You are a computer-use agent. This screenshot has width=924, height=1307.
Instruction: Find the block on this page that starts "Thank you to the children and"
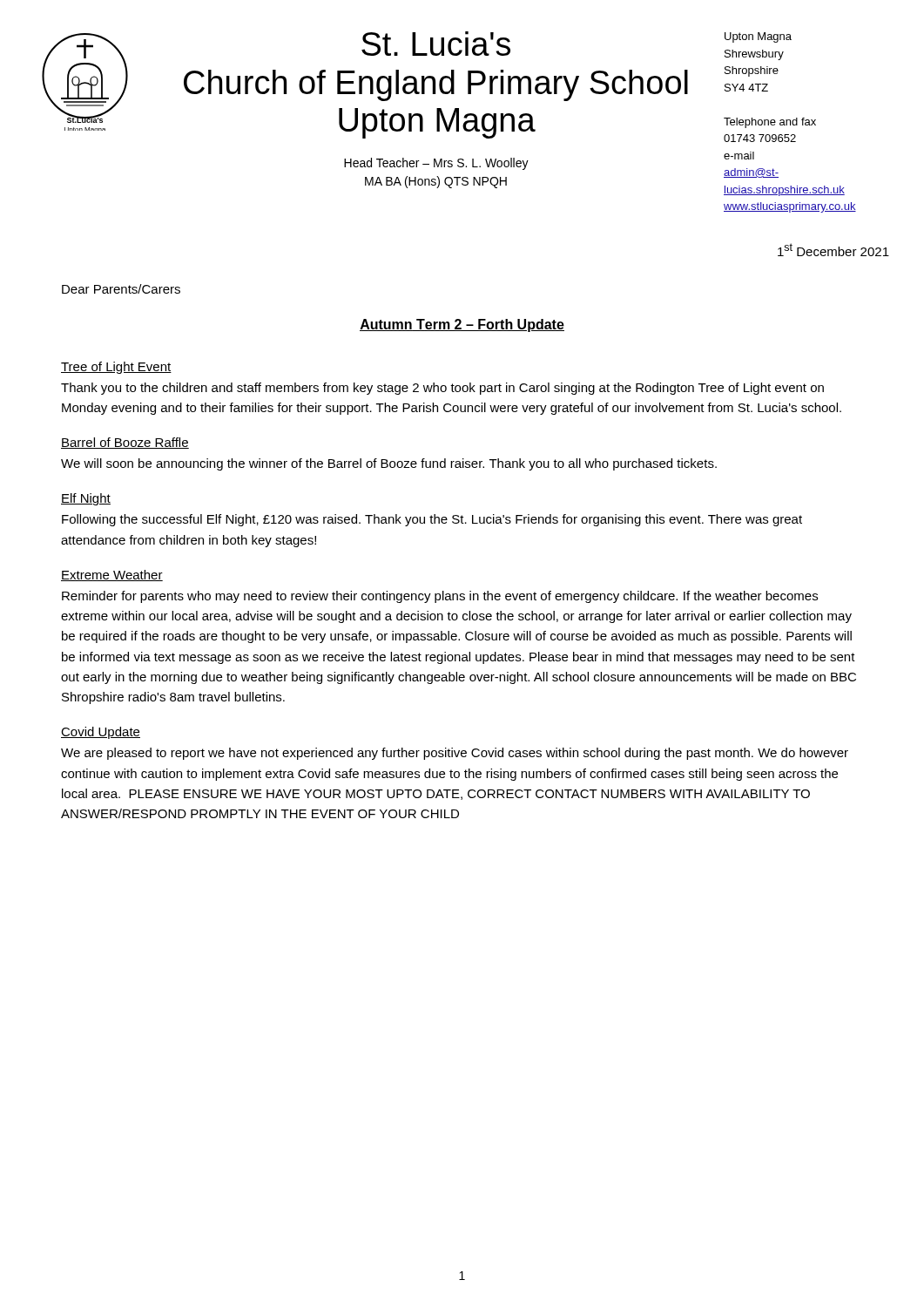[x=452, y=397]
